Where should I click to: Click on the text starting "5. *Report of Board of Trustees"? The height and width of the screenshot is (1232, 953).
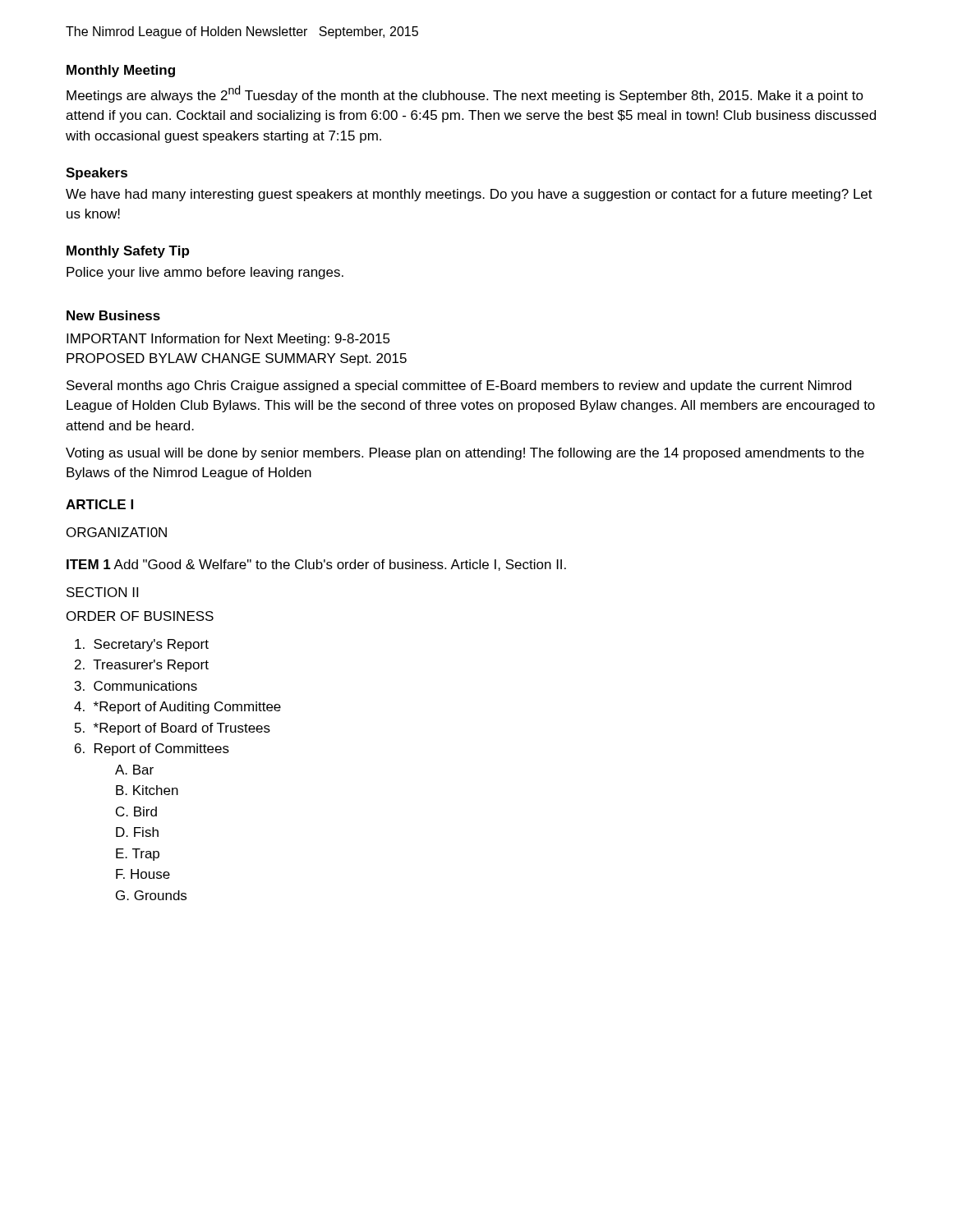(172, 728)
